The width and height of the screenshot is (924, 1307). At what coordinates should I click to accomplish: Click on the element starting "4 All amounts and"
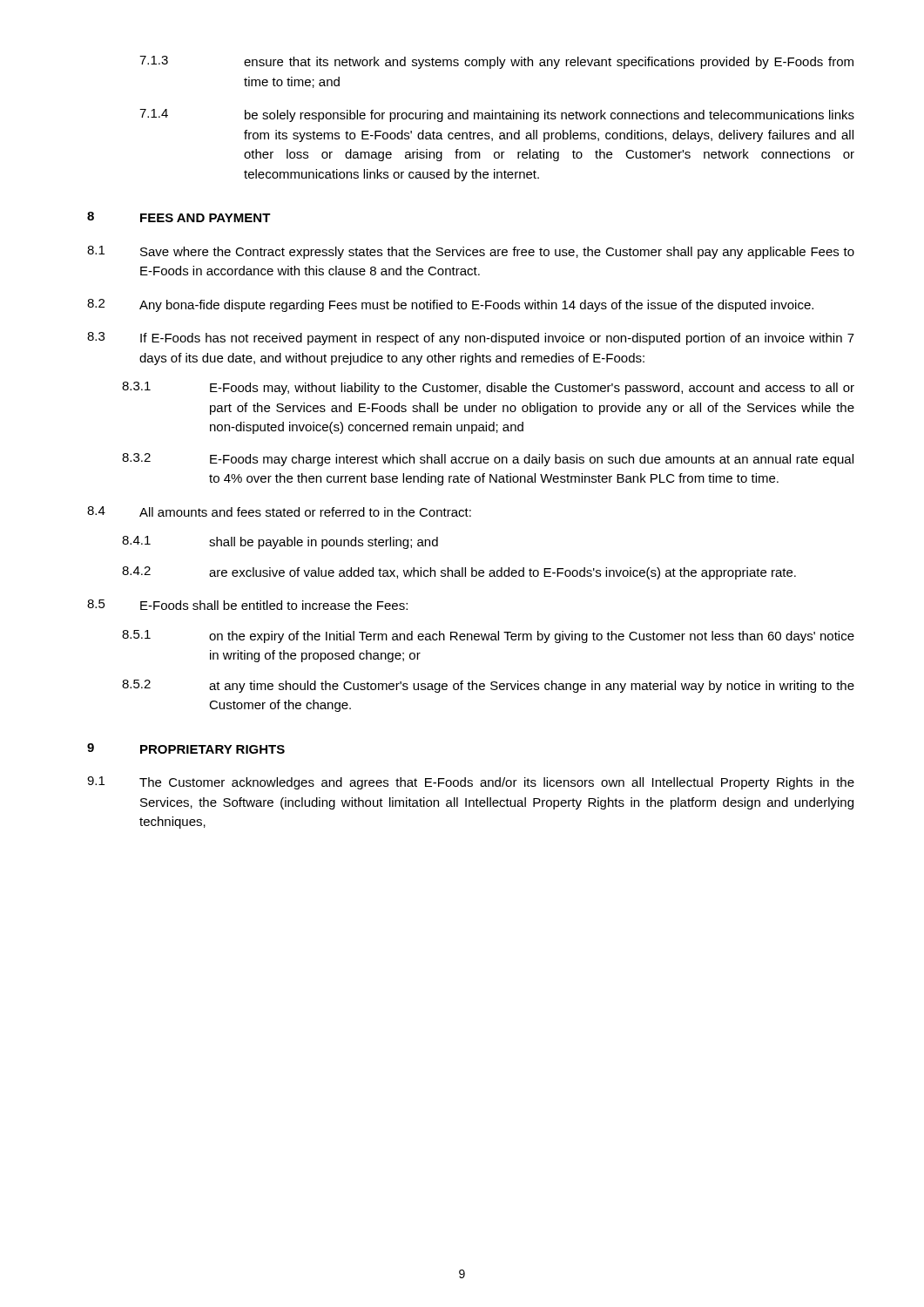pyautogui.click(x=471, y=512)
